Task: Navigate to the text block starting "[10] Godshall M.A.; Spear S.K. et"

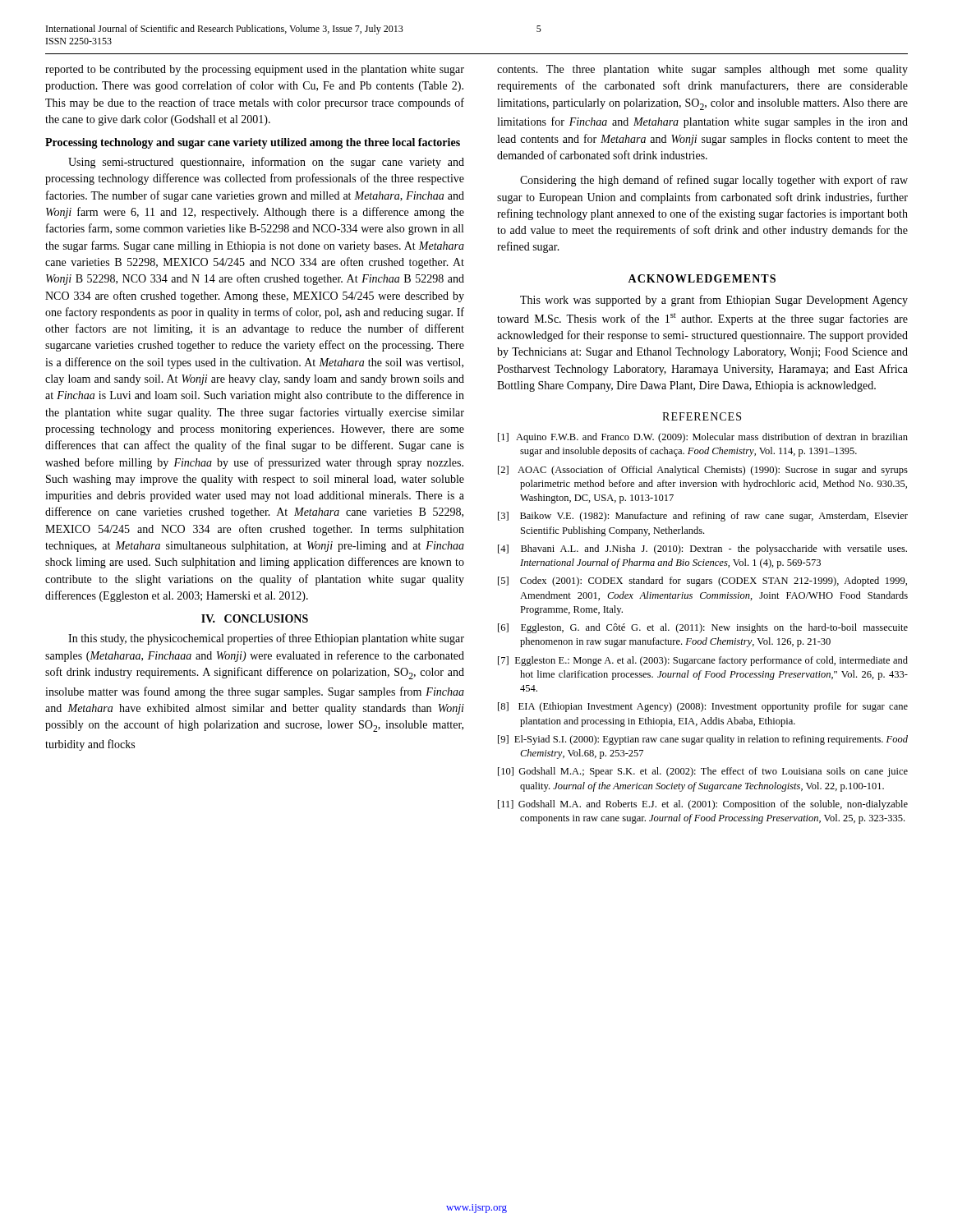Action: point(702,779)
